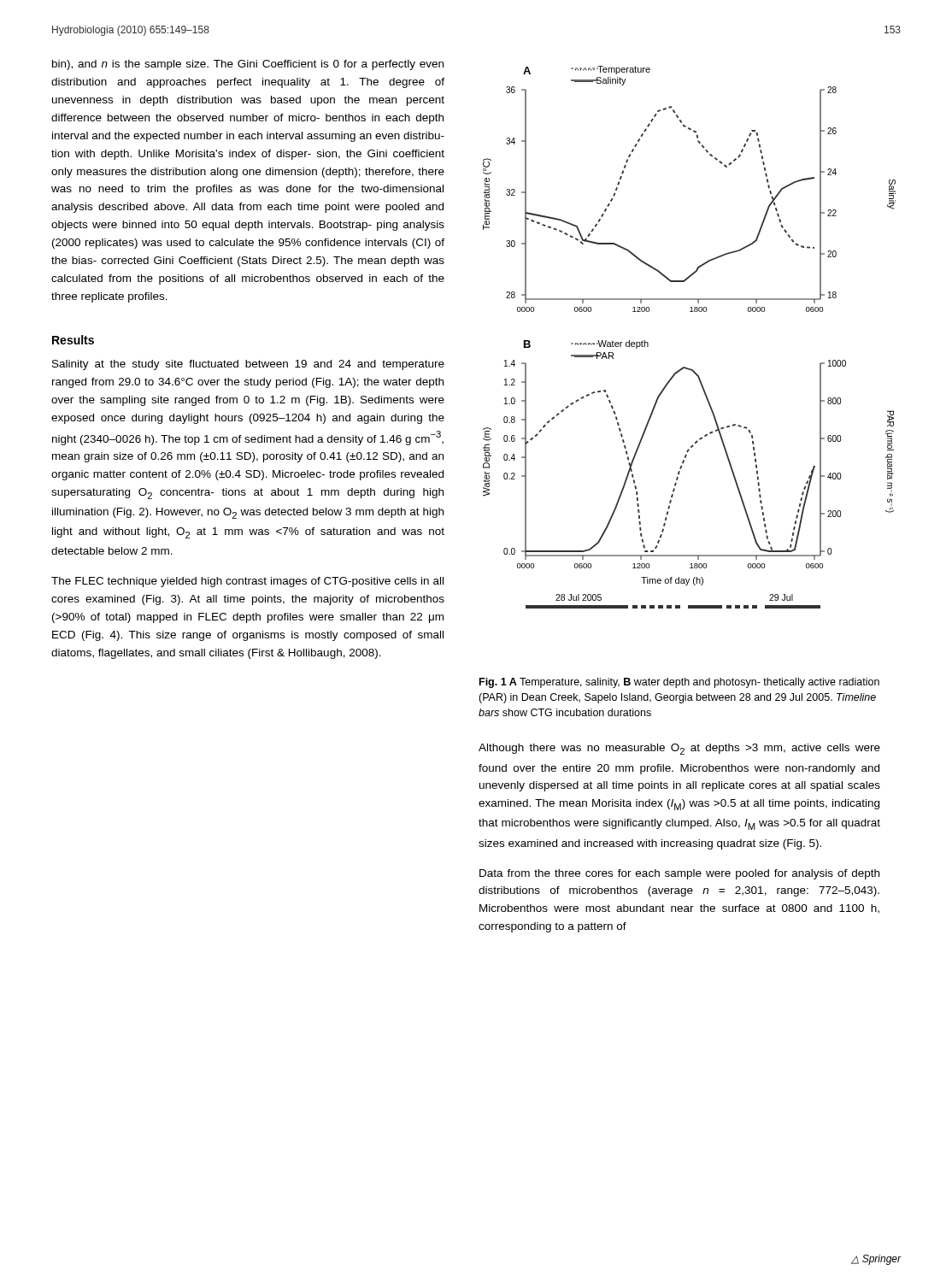Find a continuous plot
952x1282 pixels.
688,363
